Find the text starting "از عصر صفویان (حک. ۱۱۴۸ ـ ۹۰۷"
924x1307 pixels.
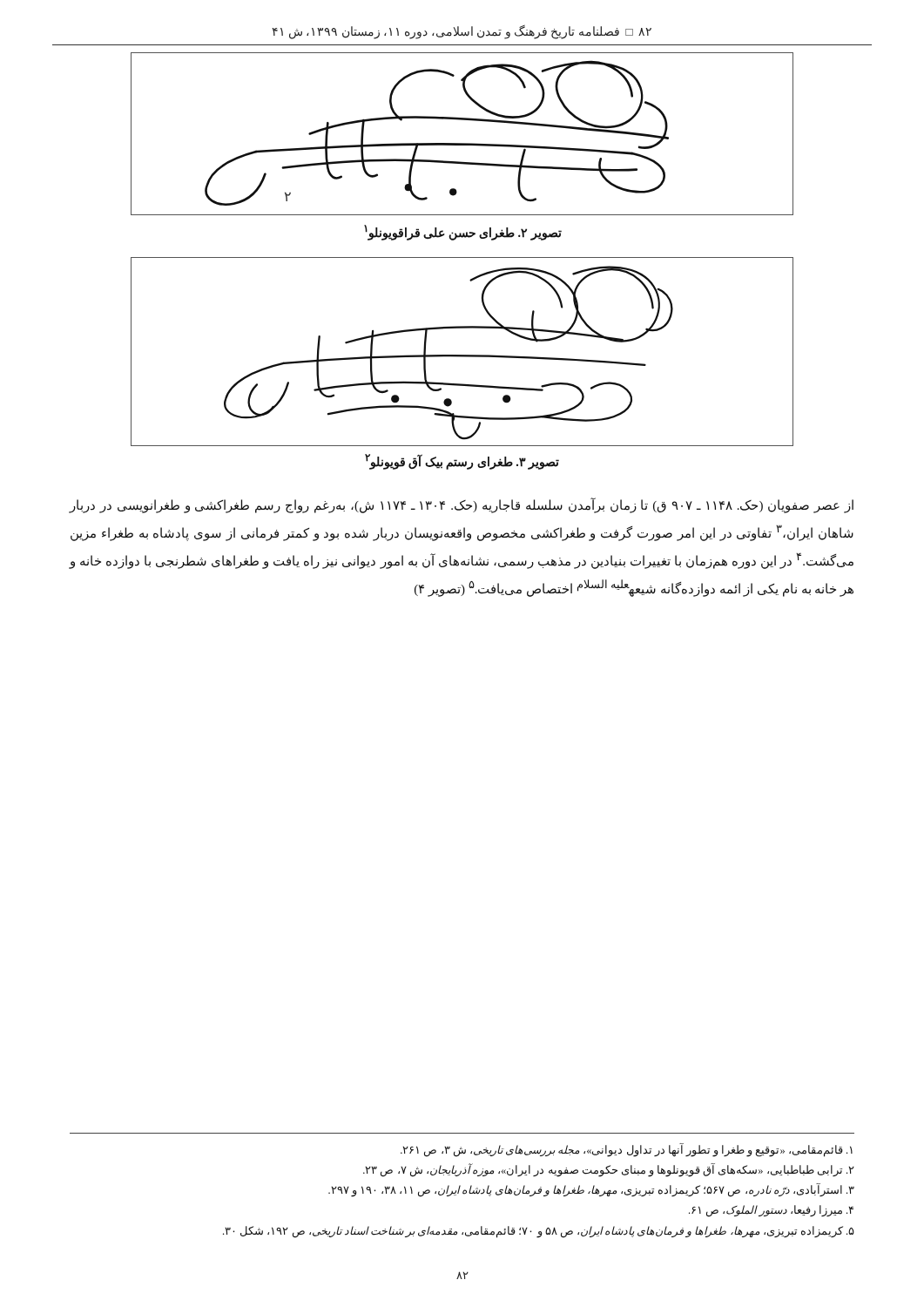(462, 547)
